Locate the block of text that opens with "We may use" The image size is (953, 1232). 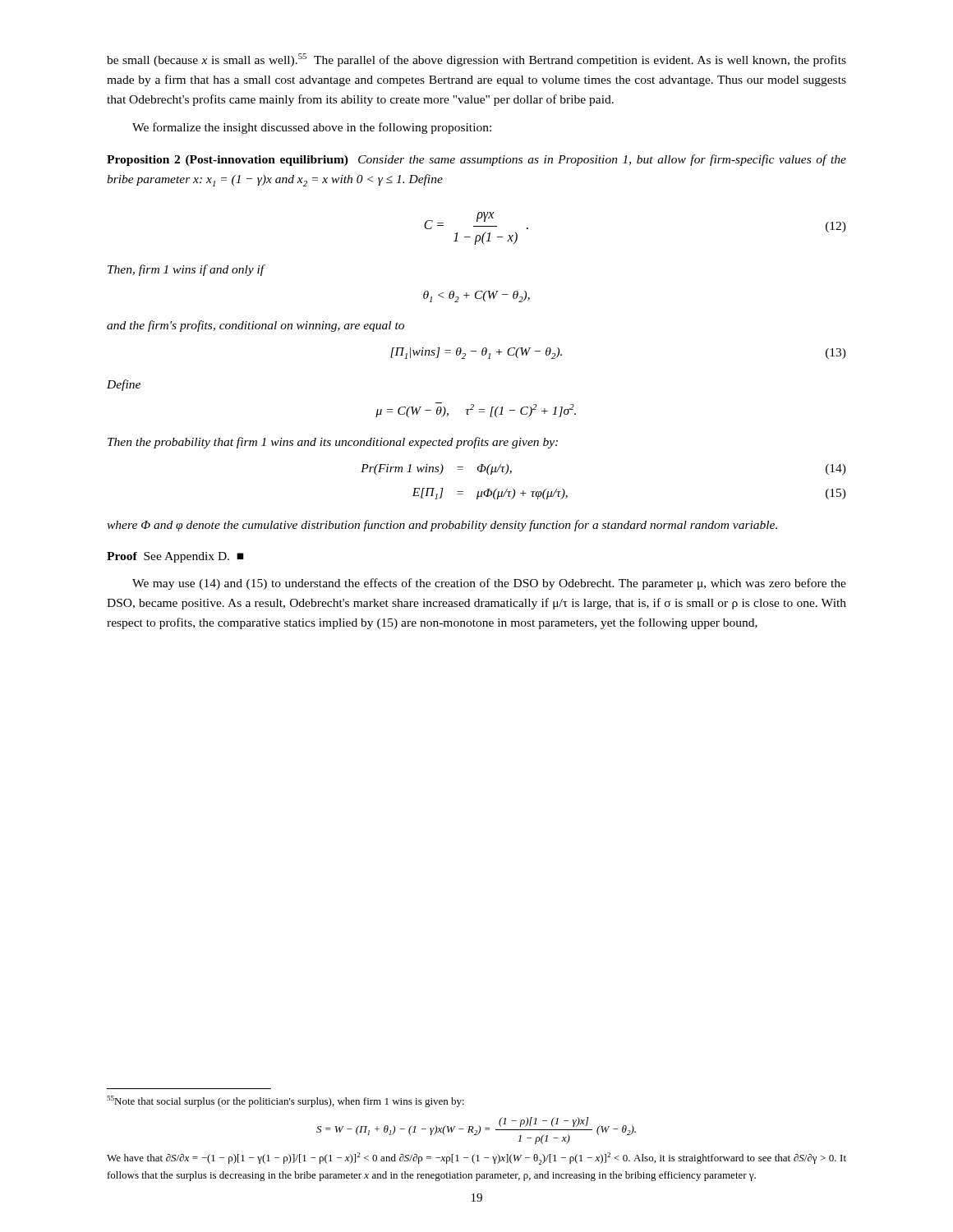pyautogui.click(x=476, y=603)
